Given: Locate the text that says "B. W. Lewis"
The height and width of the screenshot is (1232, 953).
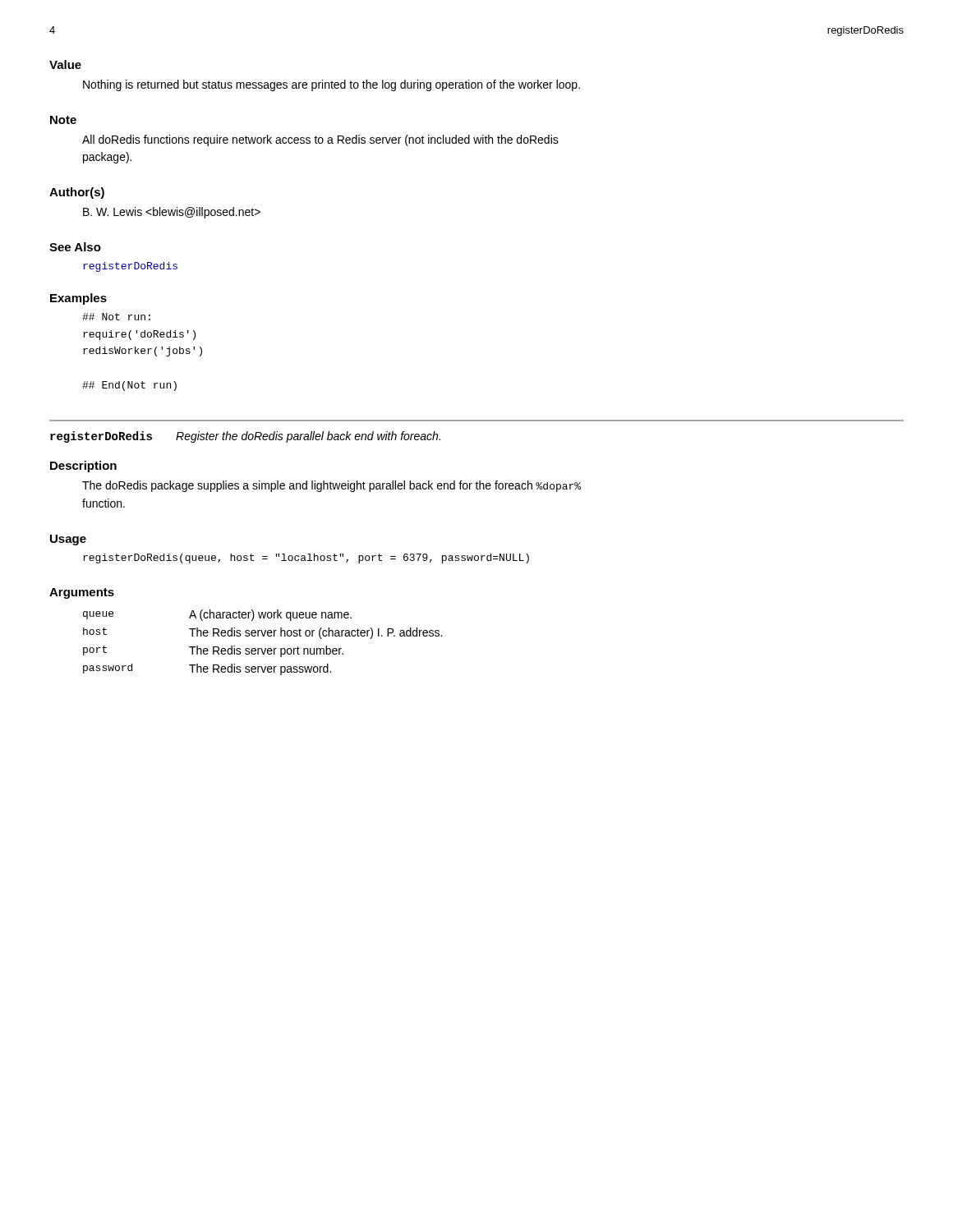Looking at the screenshot, I should click(x=171, y=212).
